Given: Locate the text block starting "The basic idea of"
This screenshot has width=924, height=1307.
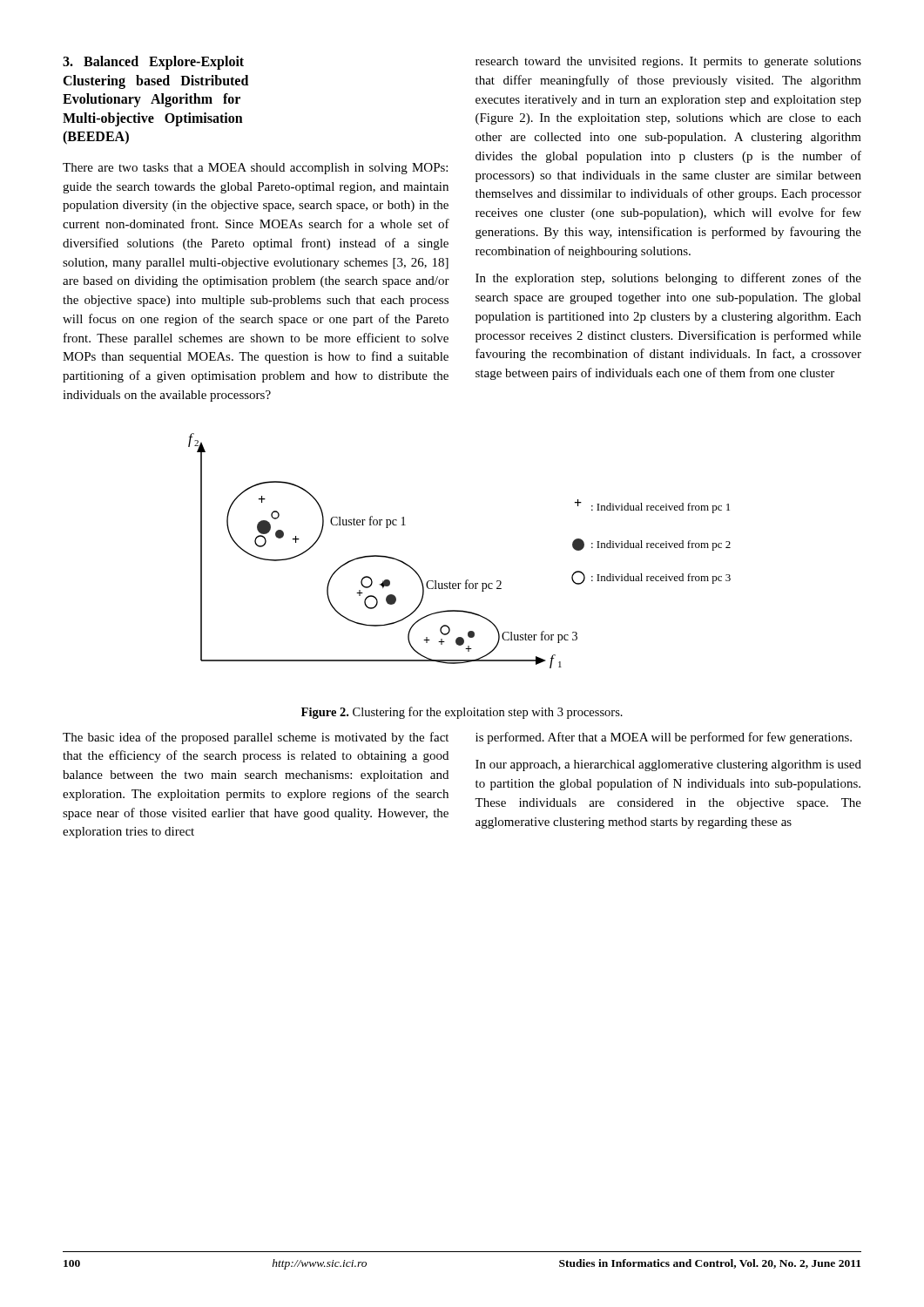Looking at the screenshot, I should point(256,785).
